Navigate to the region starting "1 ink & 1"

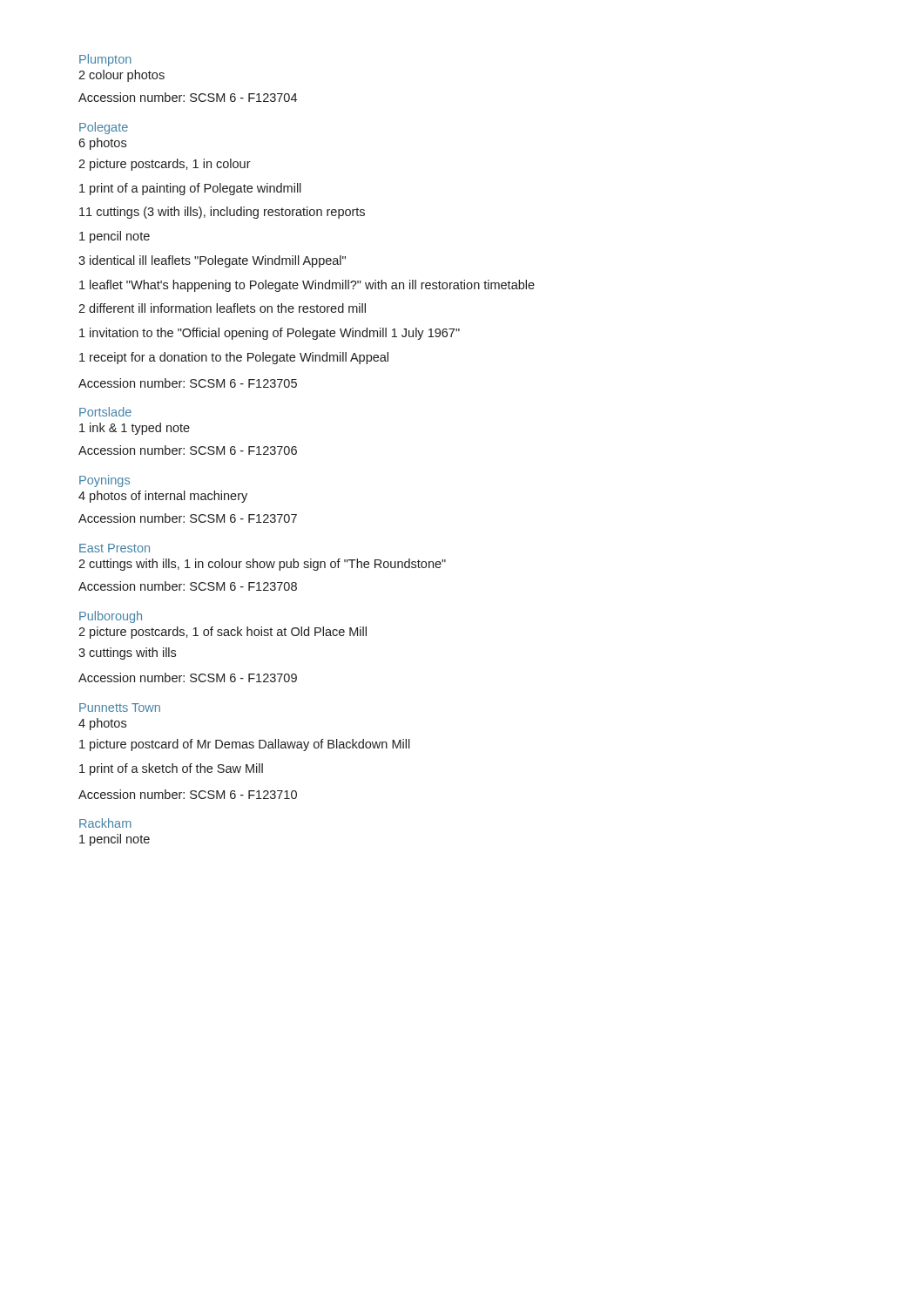tap(134, 428)
